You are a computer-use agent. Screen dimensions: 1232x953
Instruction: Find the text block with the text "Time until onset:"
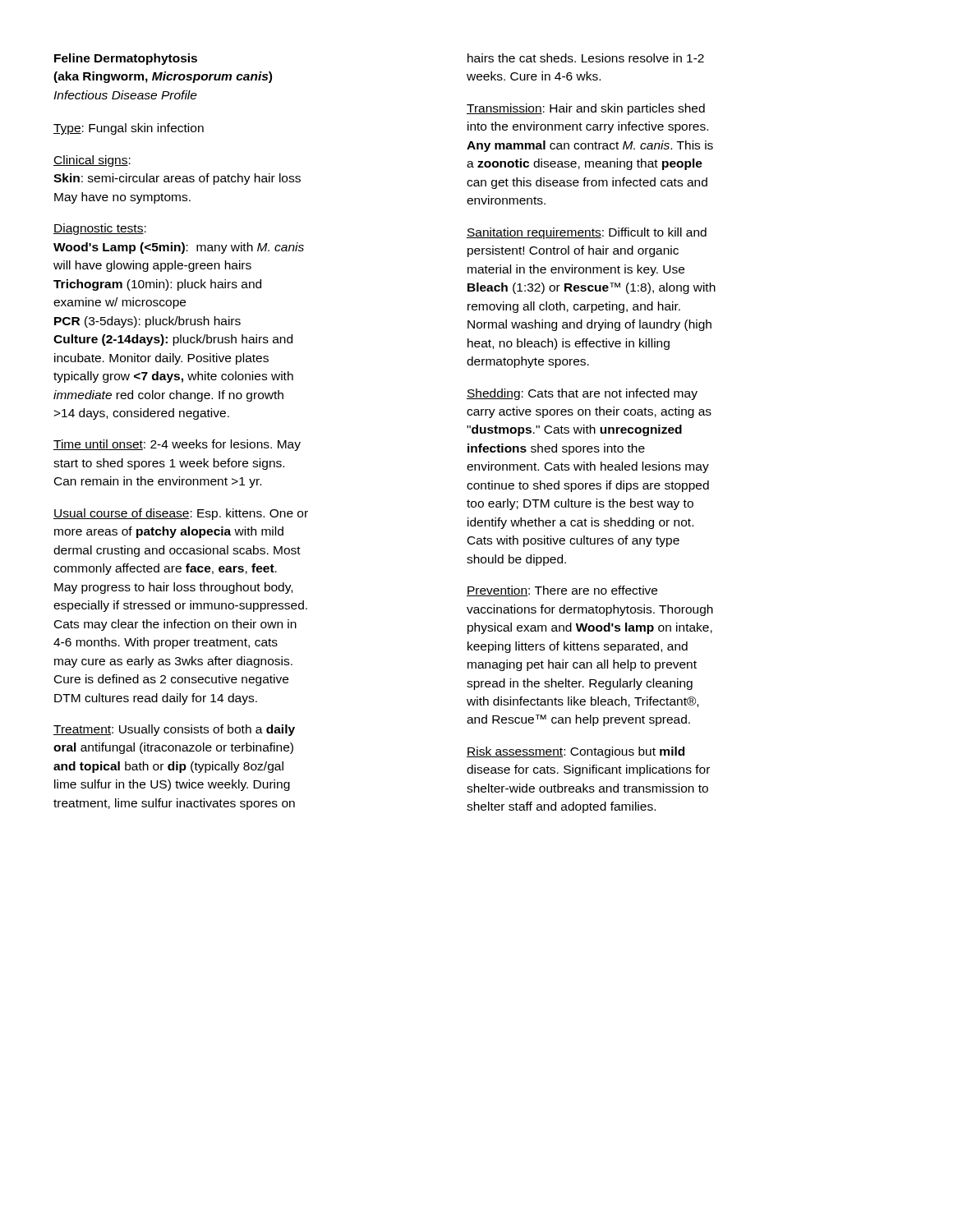[240, 463]
